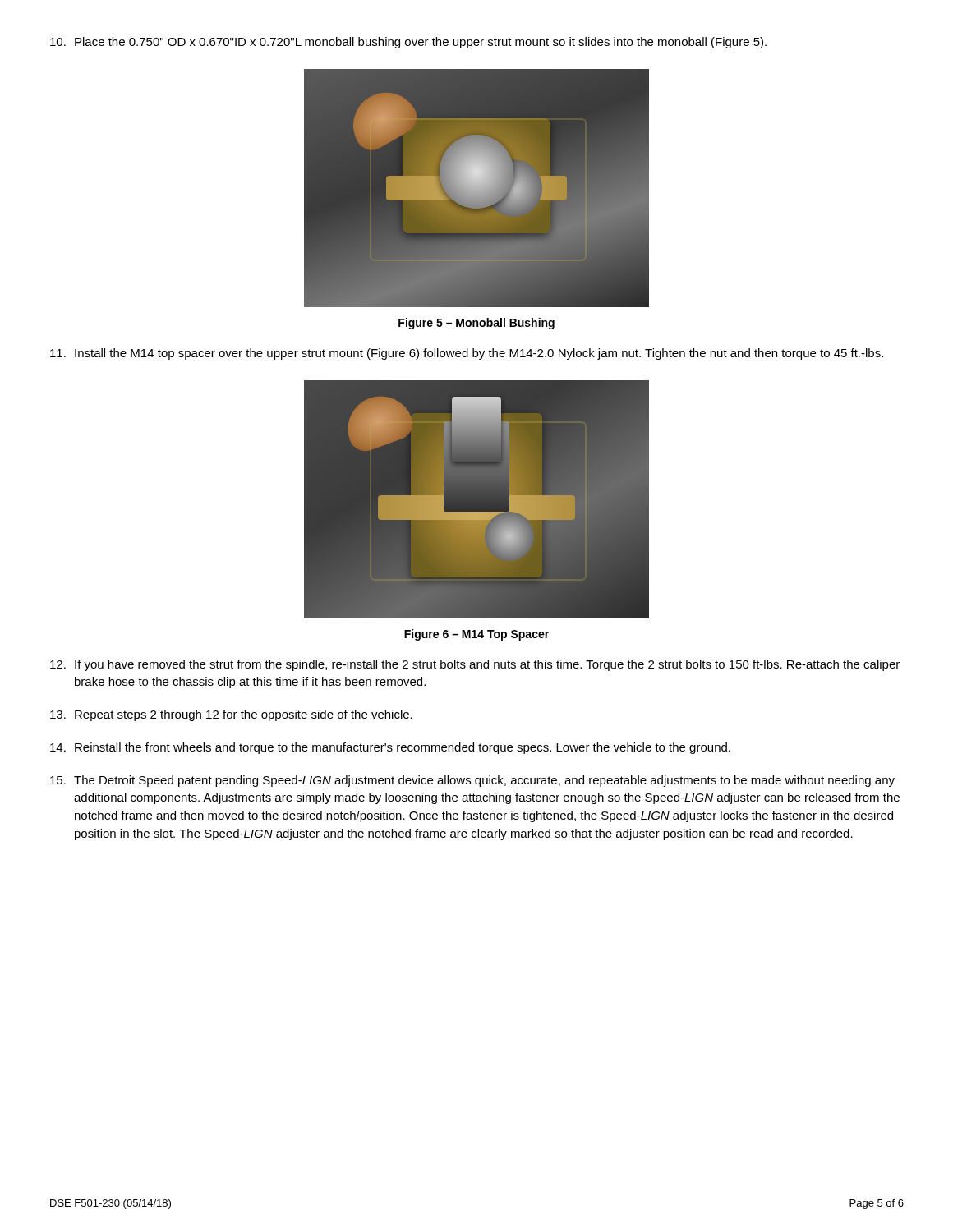Locate the list item with the text "15. The Detroit Speed patent pending Speed-LIGN adjustment"
The image size is (953, 1232).
pos(476,807)
